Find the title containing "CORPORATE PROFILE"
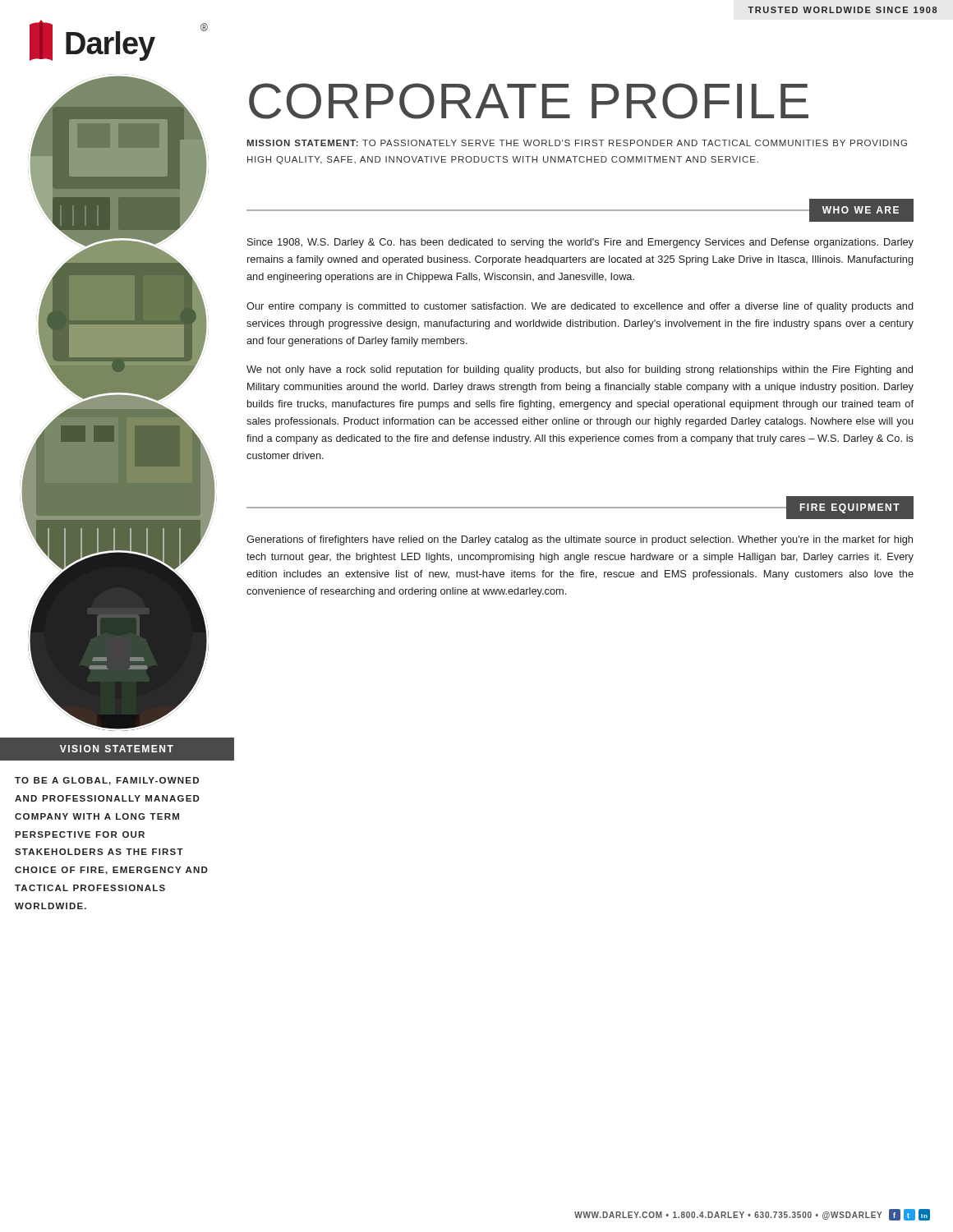 click(529, 101)
